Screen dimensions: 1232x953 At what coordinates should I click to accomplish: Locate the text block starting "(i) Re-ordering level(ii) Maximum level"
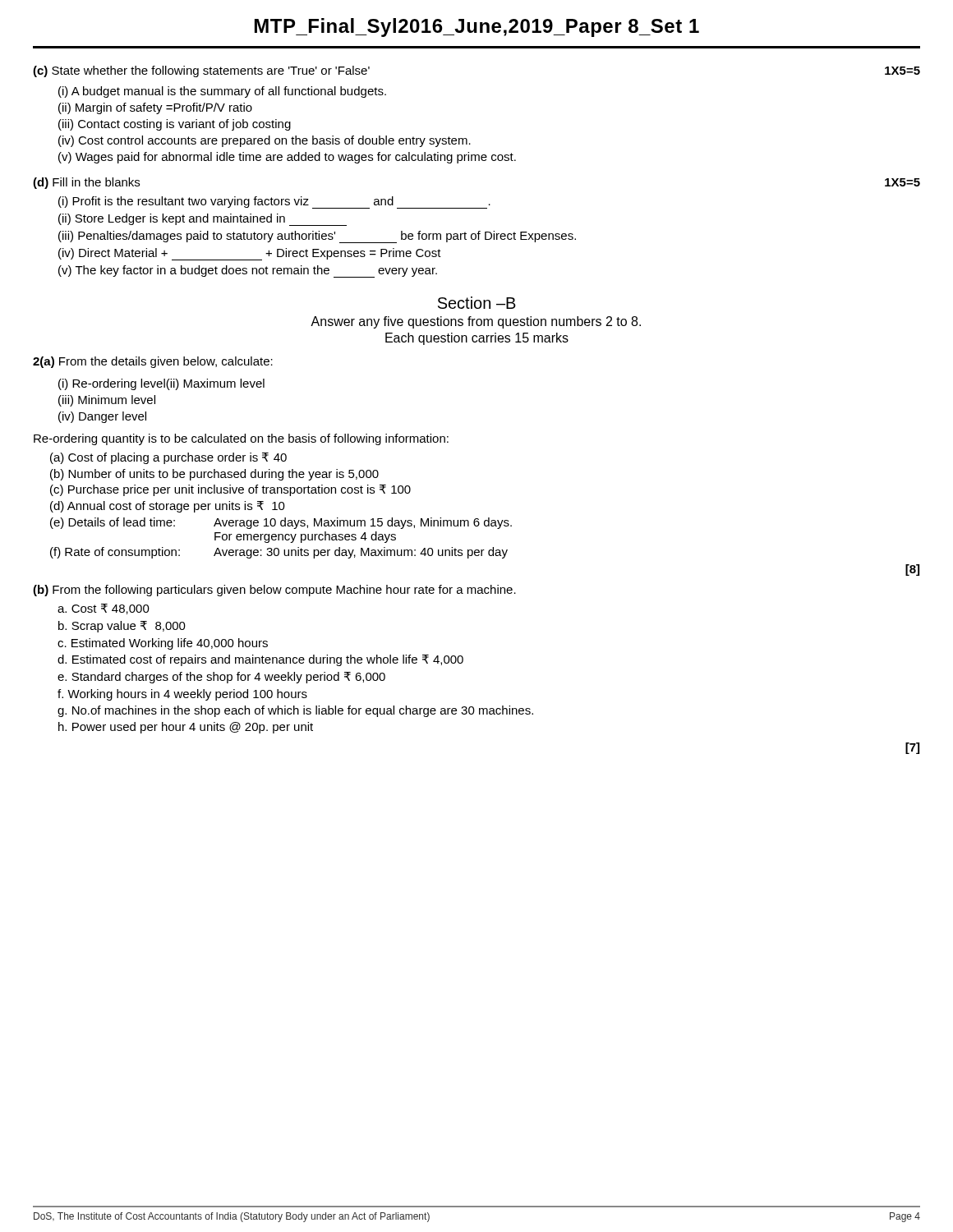click(161, 383)
